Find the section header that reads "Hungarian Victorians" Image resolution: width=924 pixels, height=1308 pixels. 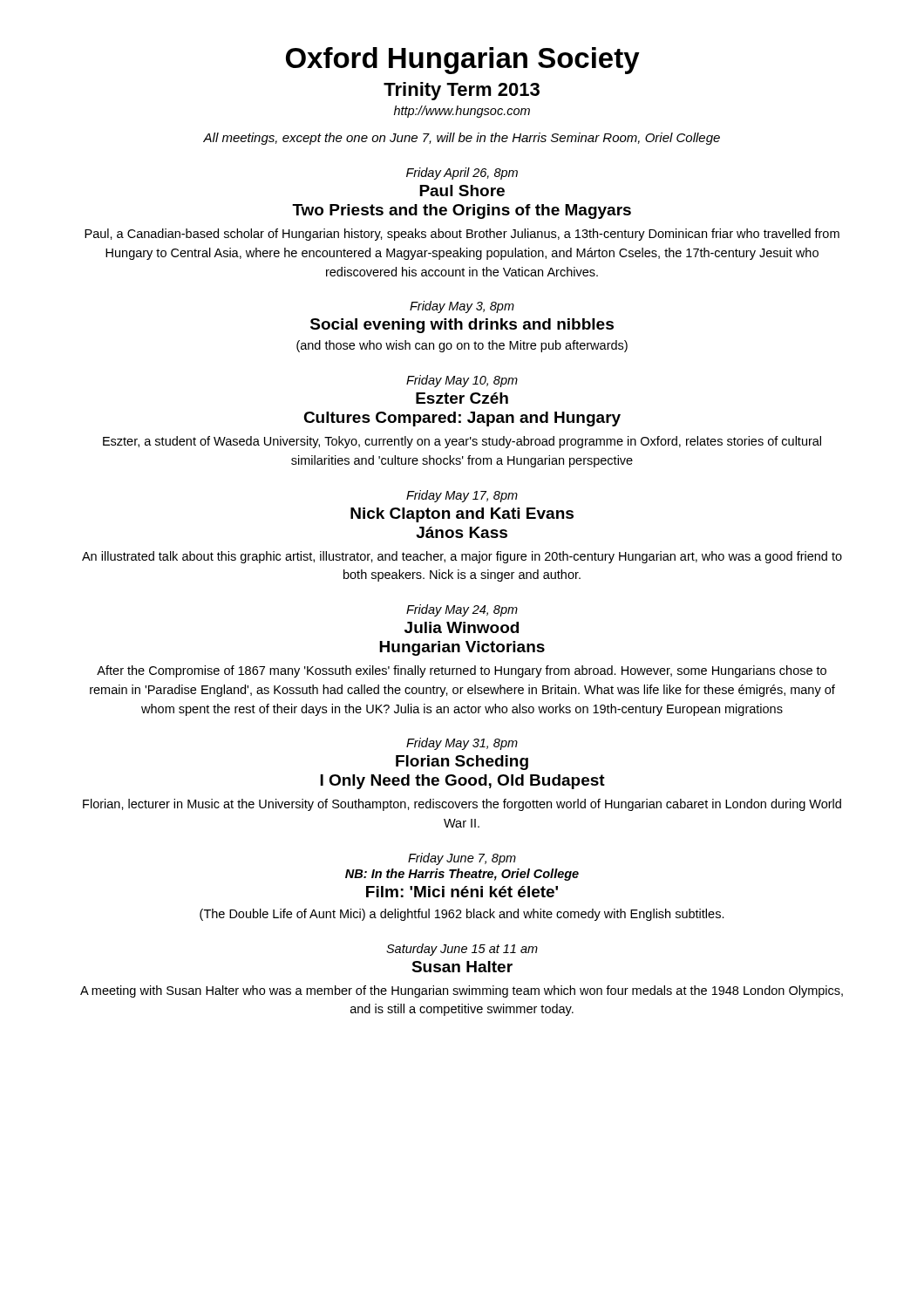coord(462,647)
